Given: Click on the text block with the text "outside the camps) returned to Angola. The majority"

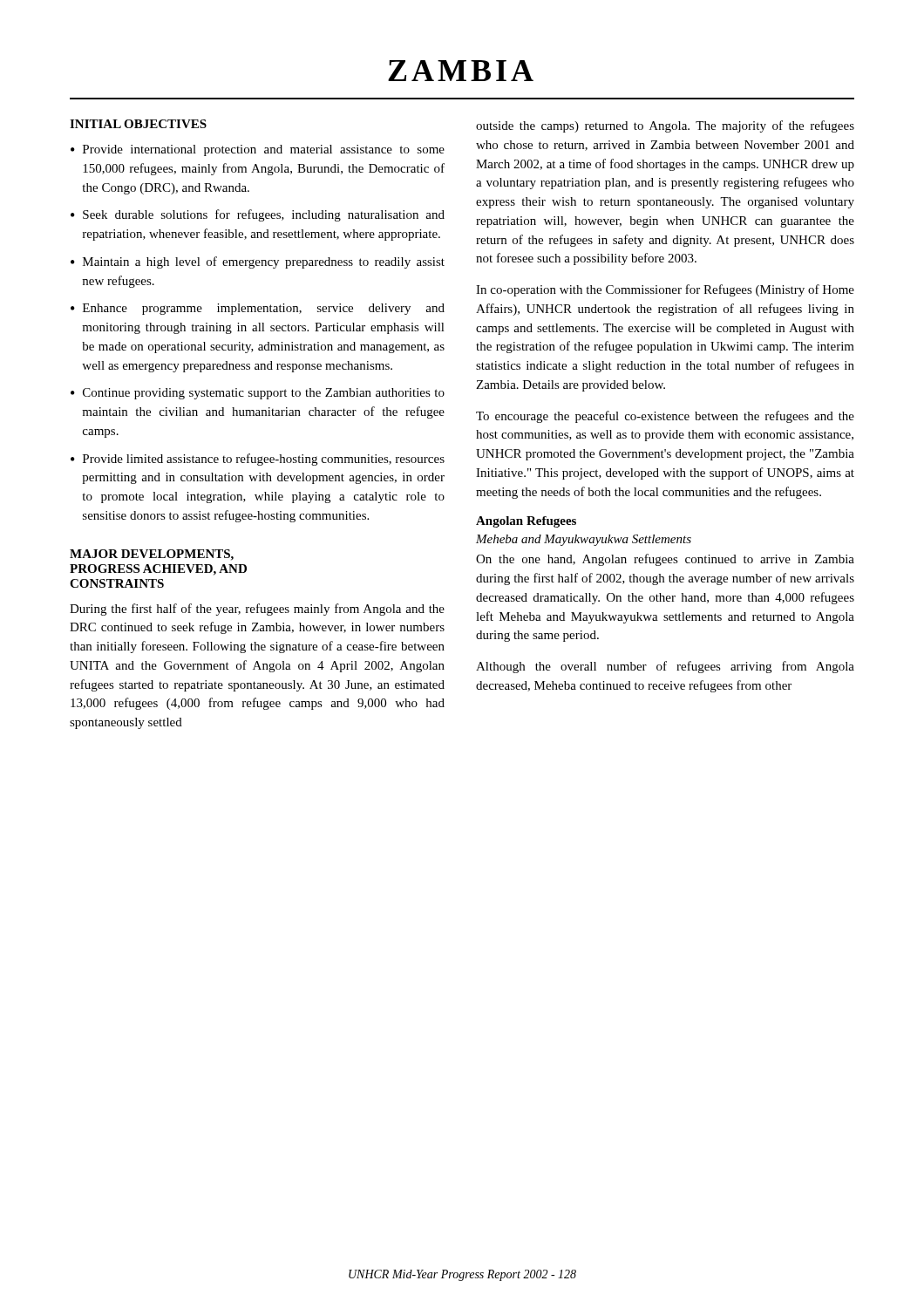Looking at the screenshot, I should pos(665,192).
